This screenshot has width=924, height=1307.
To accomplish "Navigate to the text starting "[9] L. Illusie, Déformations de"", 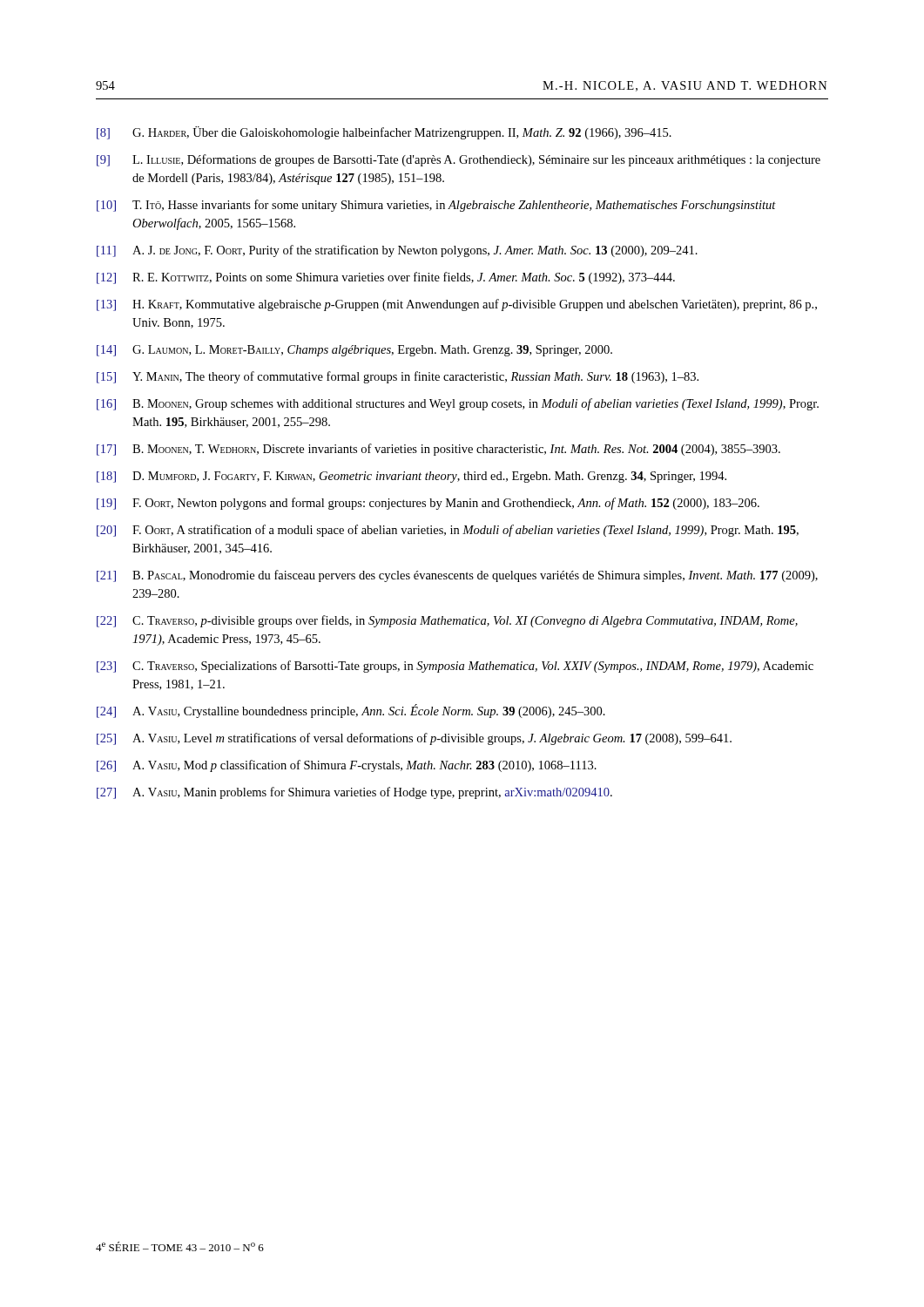I will pos(462,169).
